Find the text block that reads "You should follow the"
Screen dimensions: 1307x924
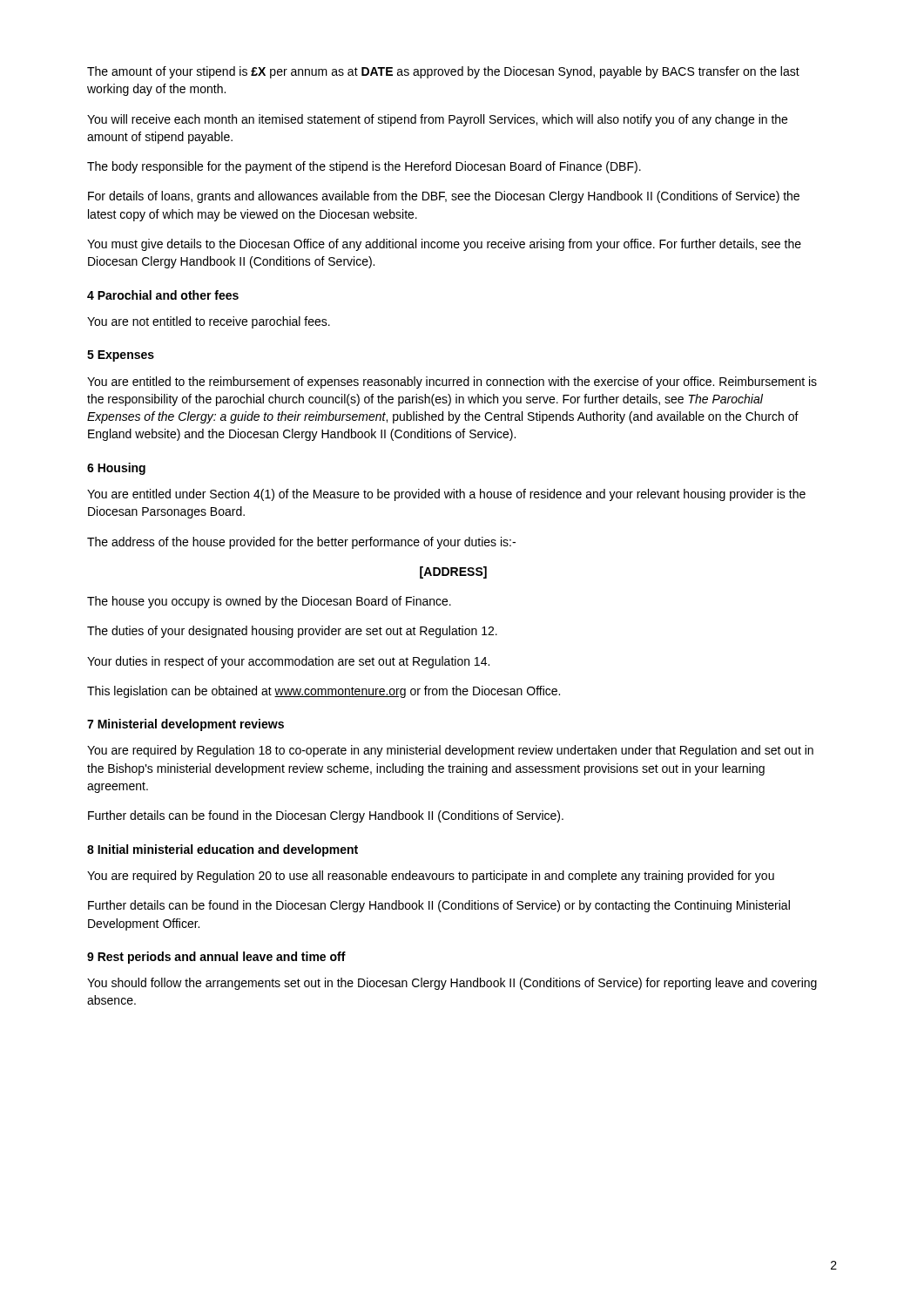pyautogui.click(x=452, y=992)
